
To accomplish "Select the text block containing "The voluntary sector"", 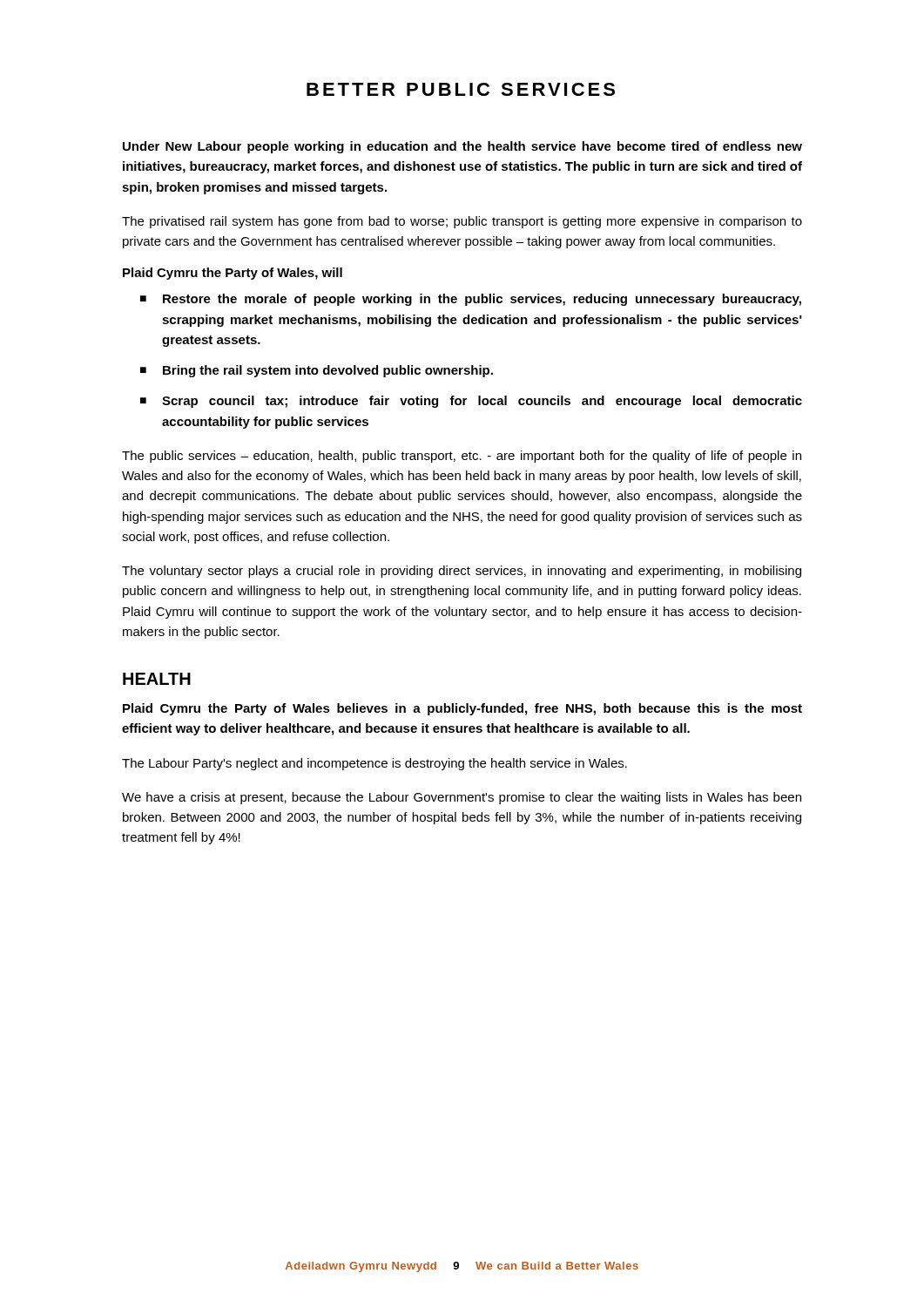I will pos(462,601).
